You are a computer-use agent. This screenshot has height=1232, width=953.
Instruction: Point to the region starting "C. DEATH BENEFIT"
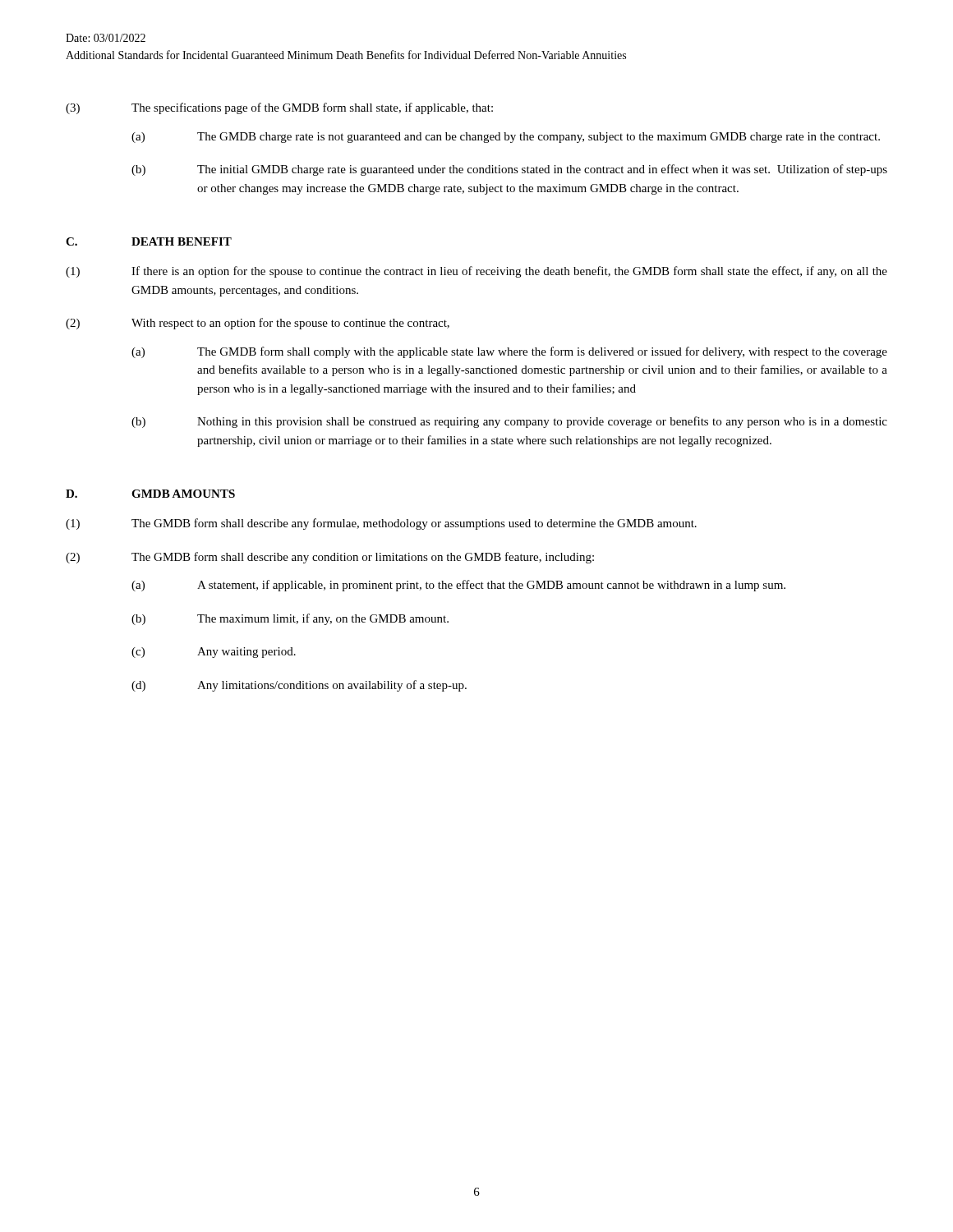[149, 242]
